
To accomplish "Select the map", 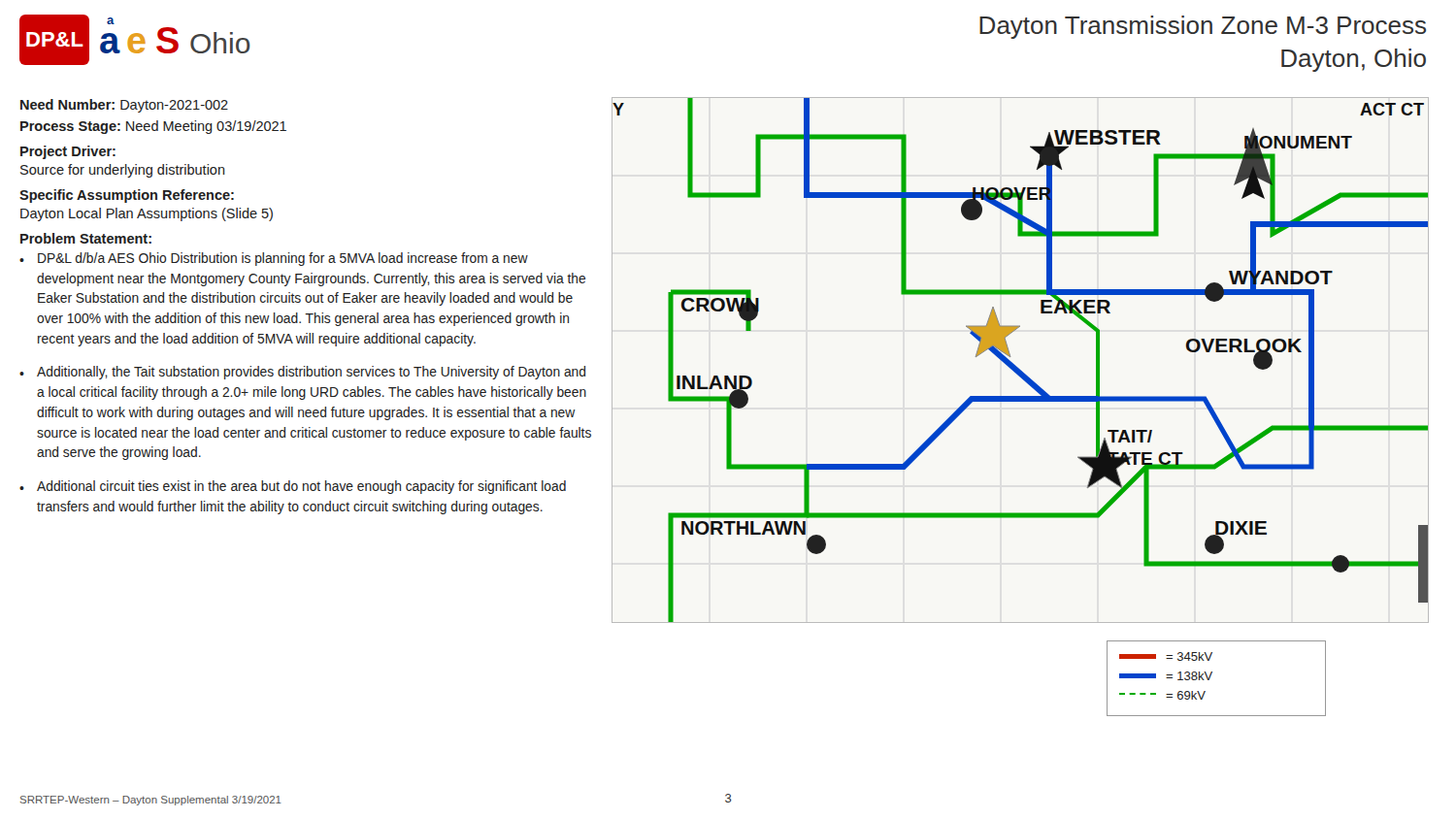I will point(1020,360).
